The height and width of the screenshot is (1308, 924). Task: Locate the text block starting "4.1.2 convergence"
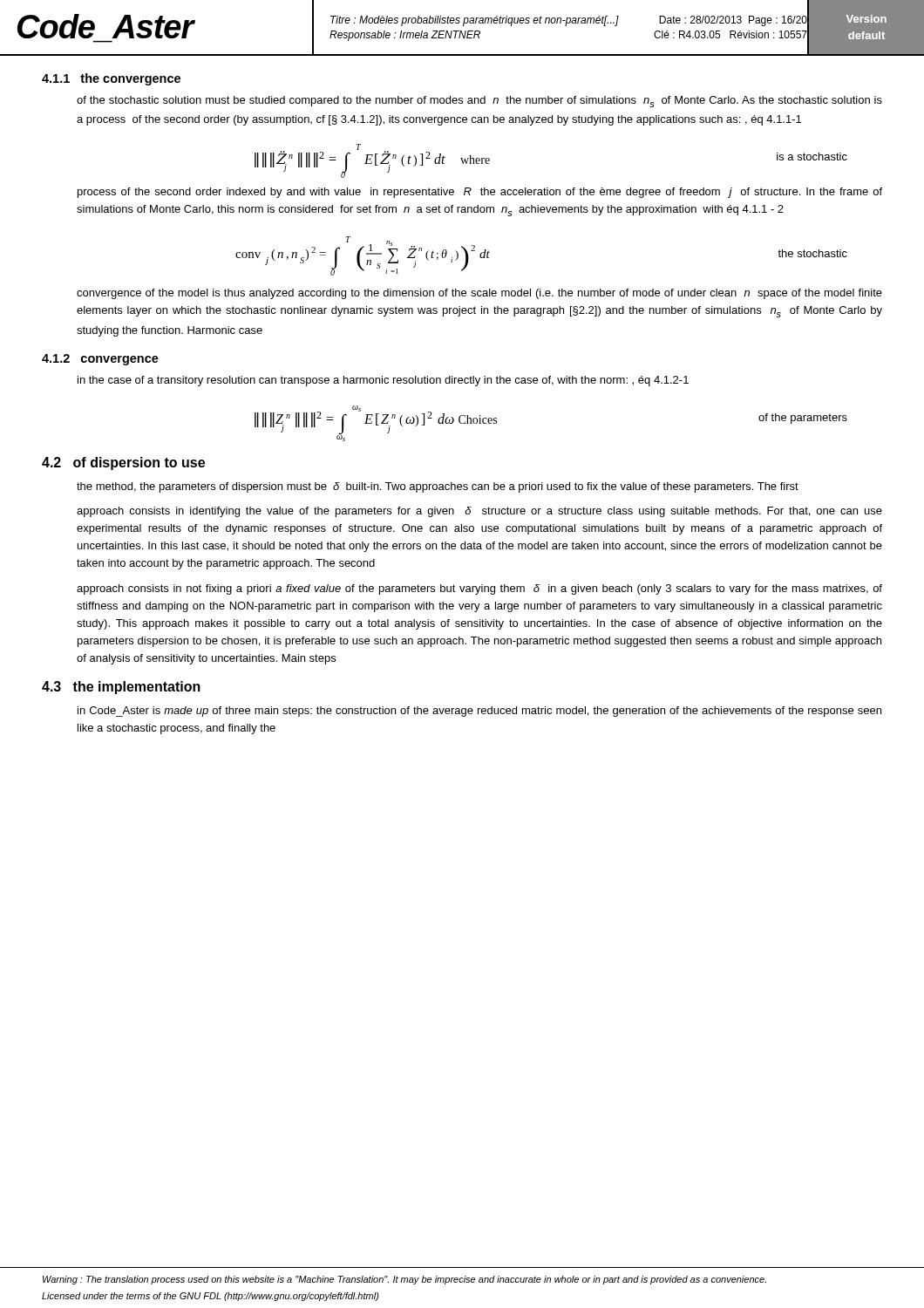click(100, 358)
